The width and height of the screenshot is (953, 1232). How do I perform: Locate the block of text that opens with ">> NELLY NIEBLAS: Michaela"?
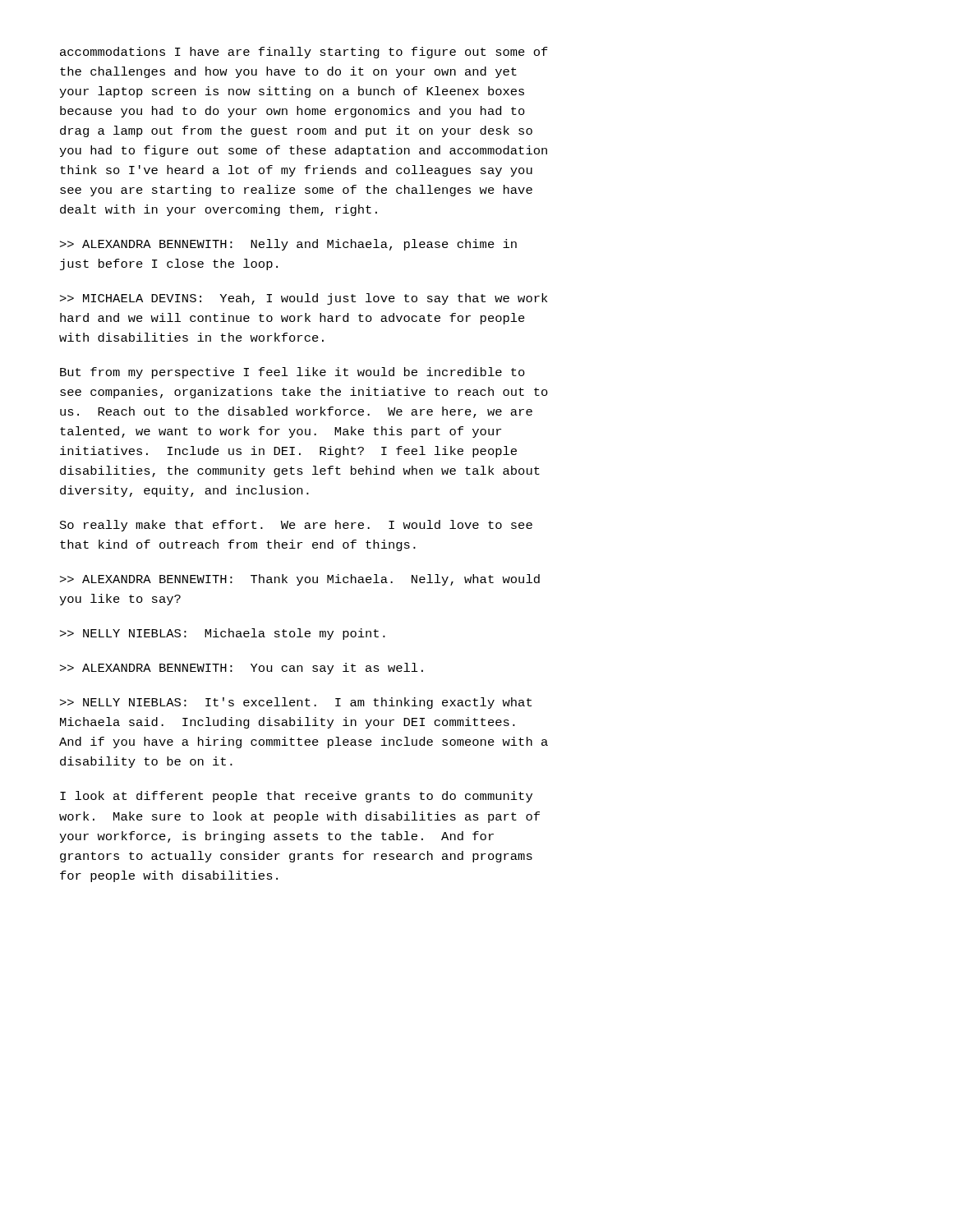[223, 634]
